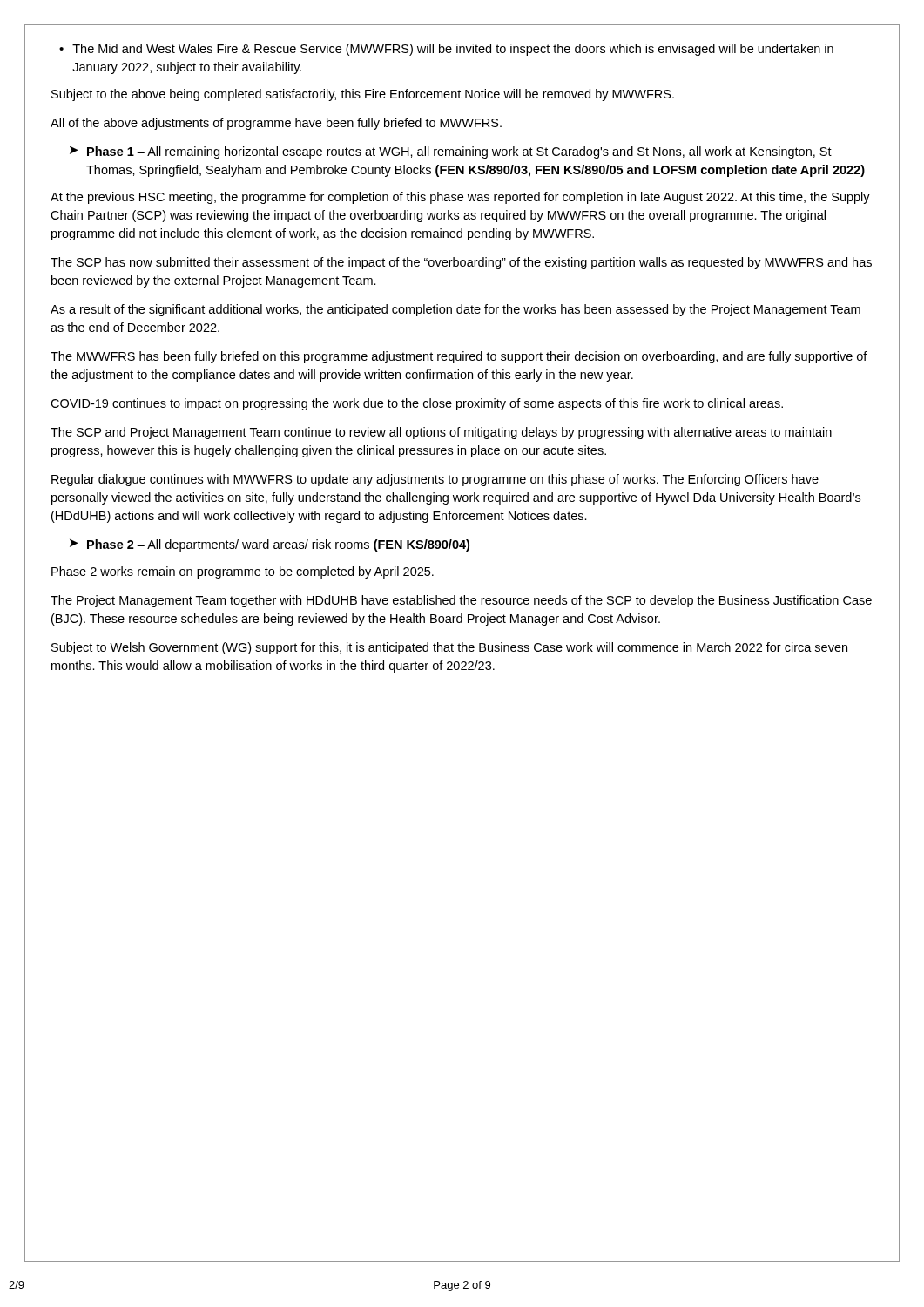Locate the text block containing "The Project Management Team together"
The image size is (924, 1307).
coord(462,610)
